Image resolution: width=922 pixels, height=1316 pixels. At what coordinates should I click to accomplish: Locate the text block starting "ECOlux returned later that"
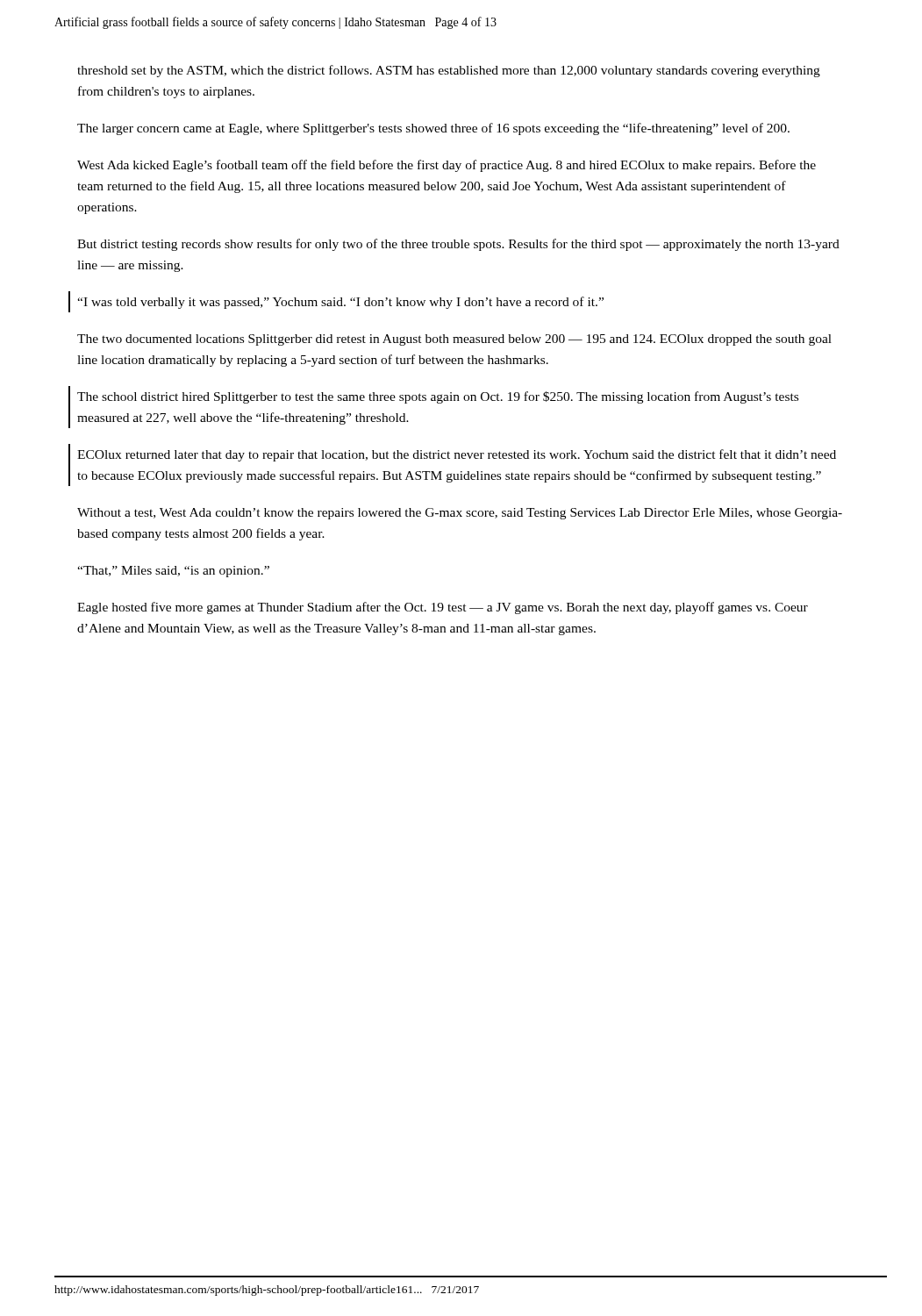coord(457,465)
